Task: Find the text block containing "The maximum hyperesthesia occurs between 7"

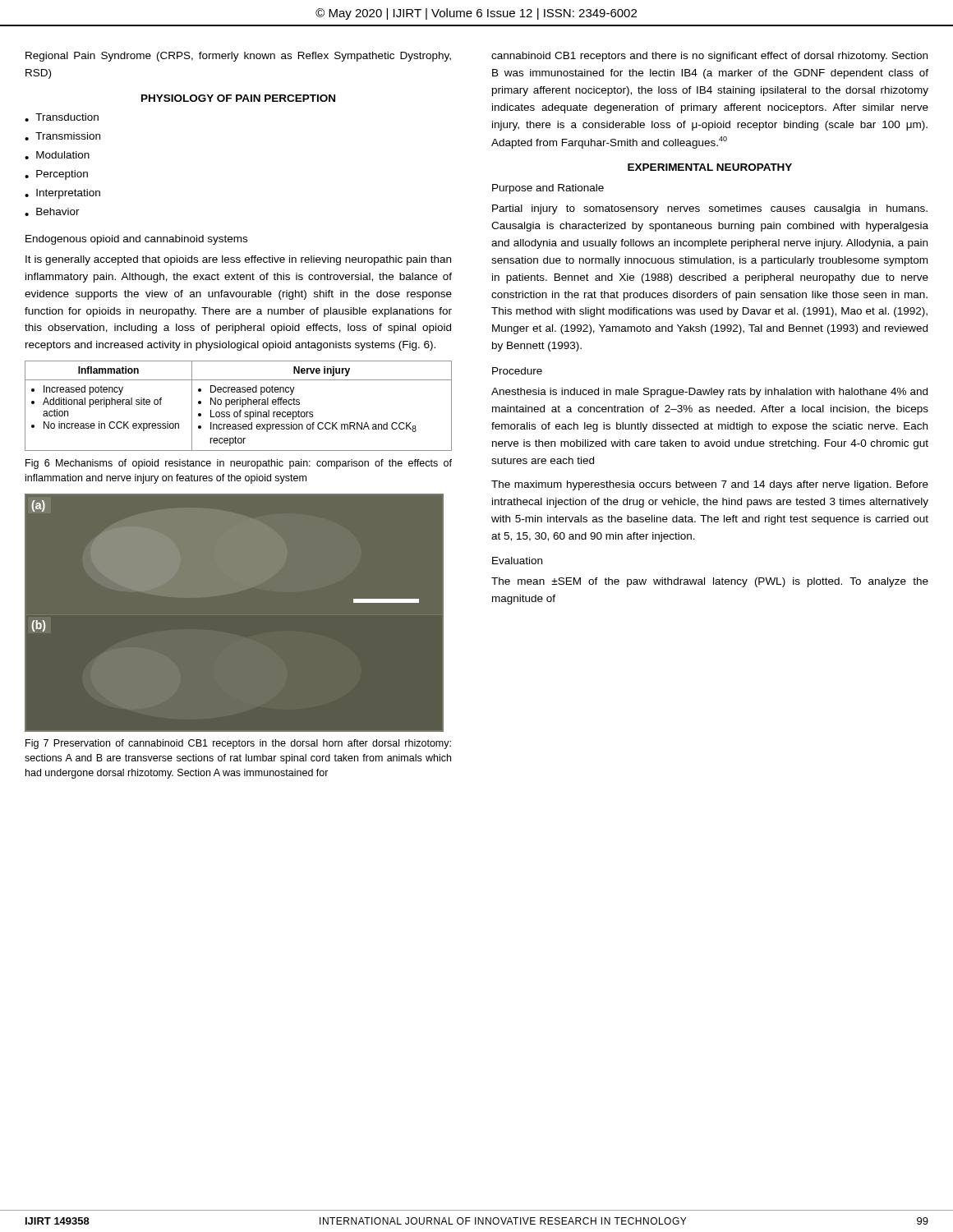Action: (710, 510)
